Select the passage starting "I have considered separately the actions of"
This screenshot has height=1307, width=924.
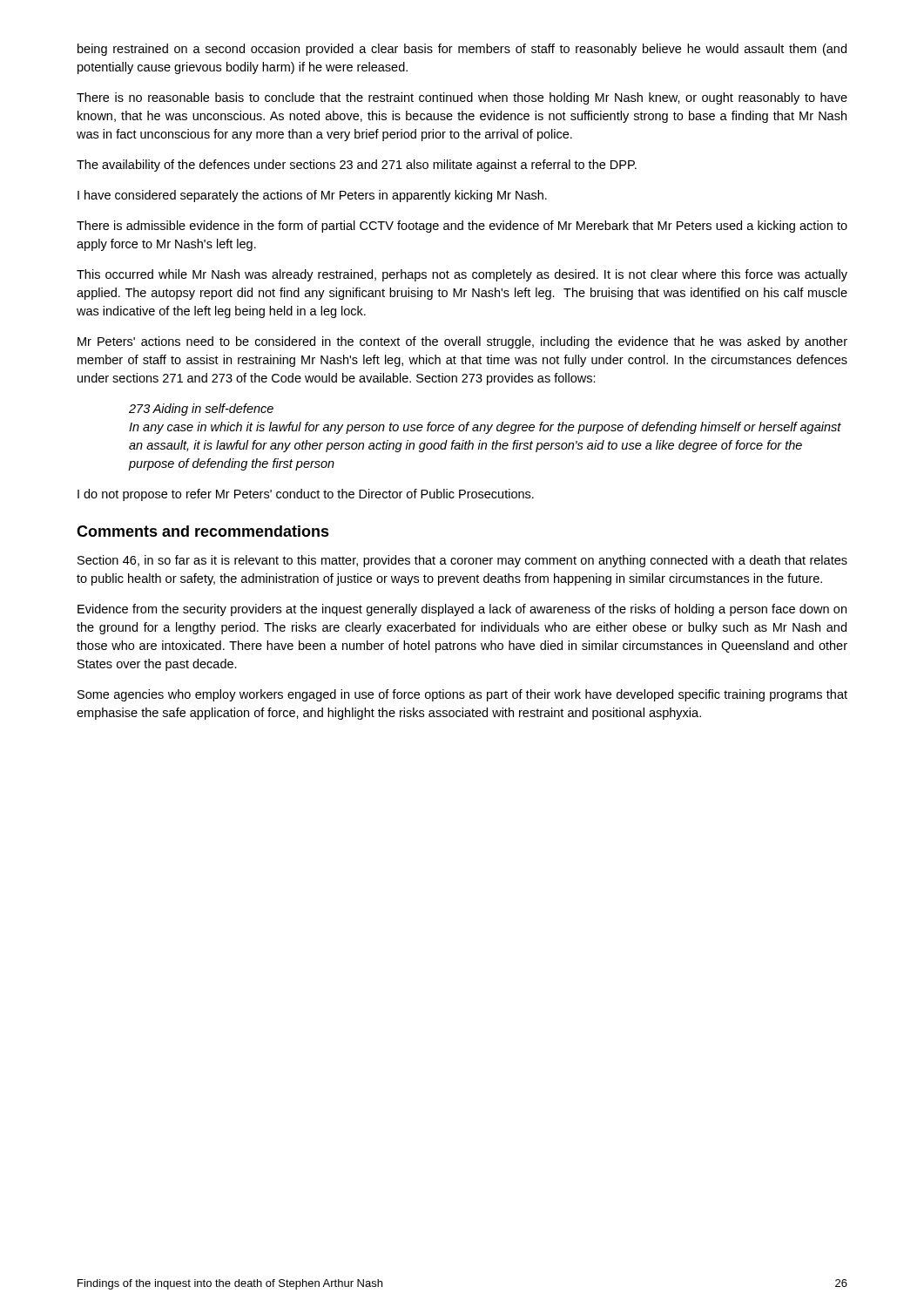tap(462, 196)
